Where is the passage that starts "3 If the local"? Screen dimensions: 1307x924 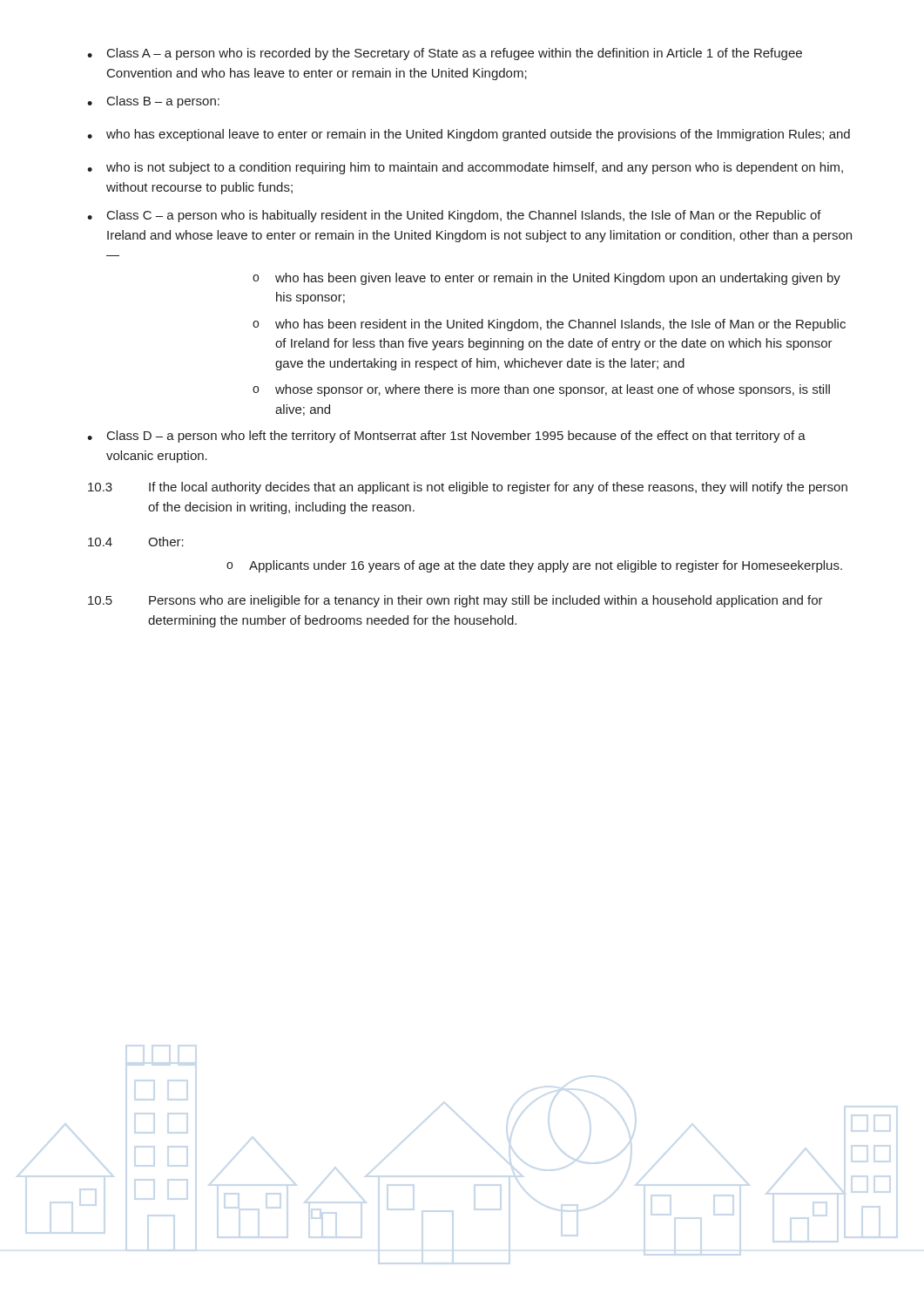pos(470,497)
